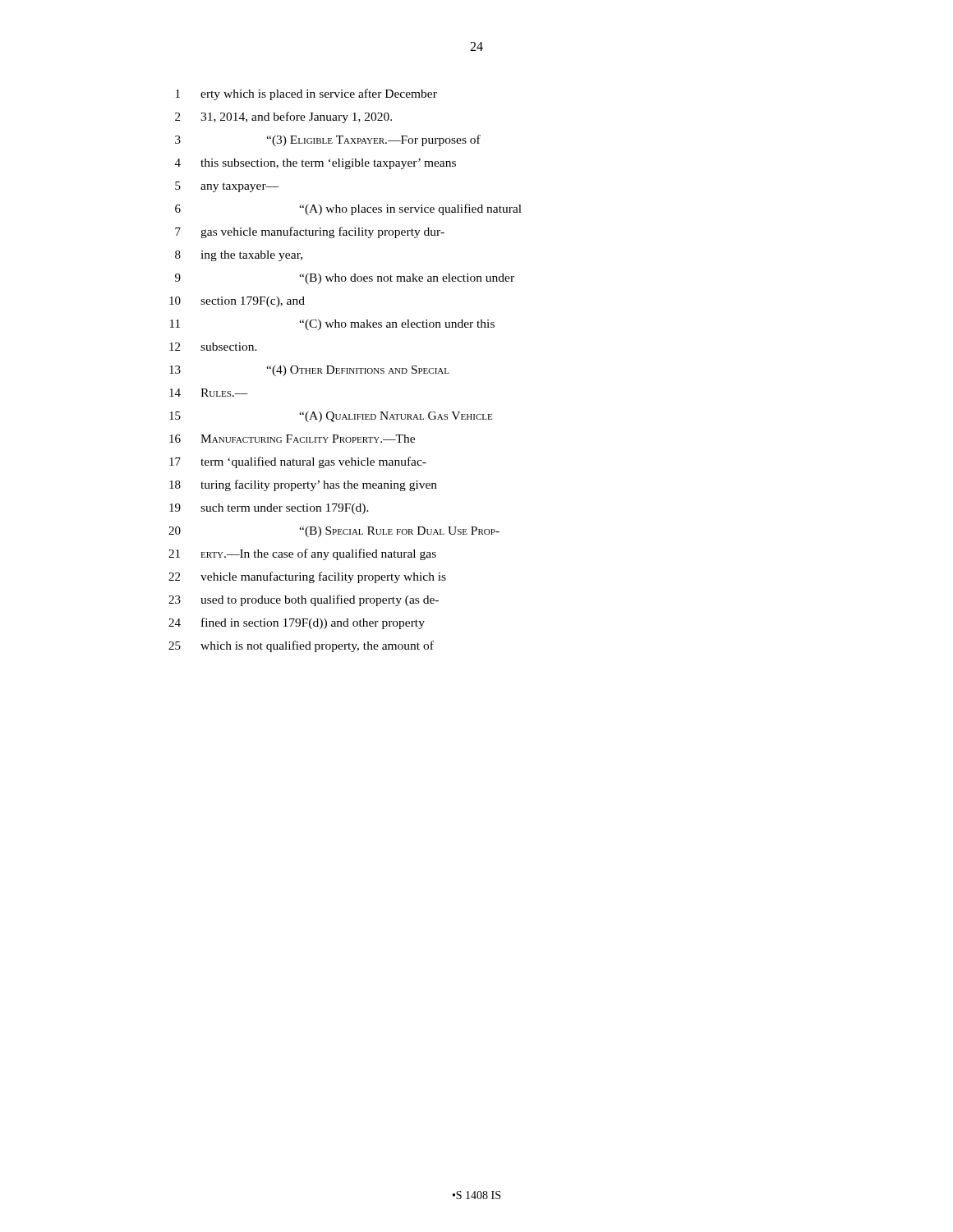The width and height of the screenshot is (953, 1232).
Task: Find the list item that reads "22 vehicle manufacturing facility property which is"
Action: pos(307,577)
